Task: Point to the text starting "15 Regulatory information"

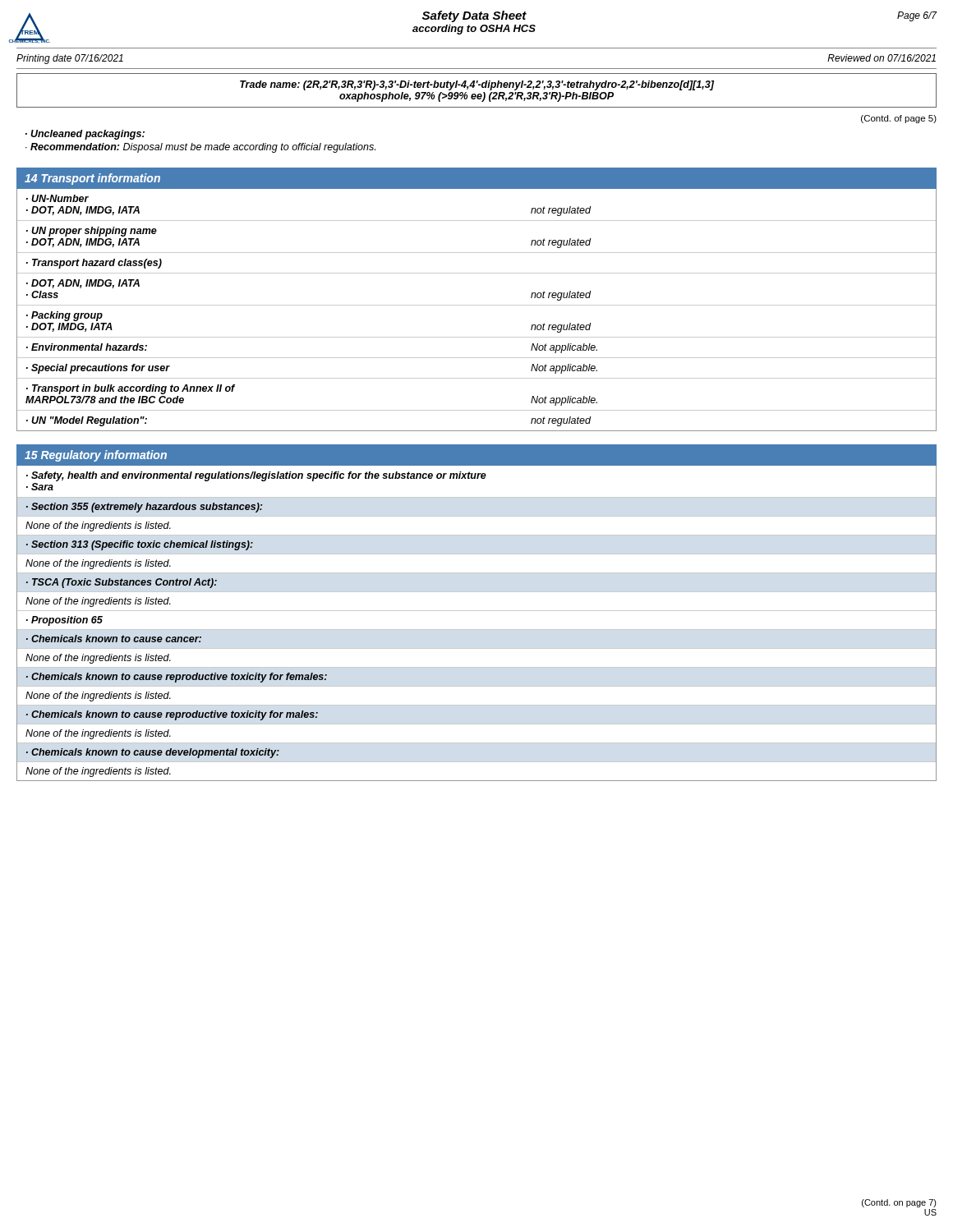Action: 96,455
